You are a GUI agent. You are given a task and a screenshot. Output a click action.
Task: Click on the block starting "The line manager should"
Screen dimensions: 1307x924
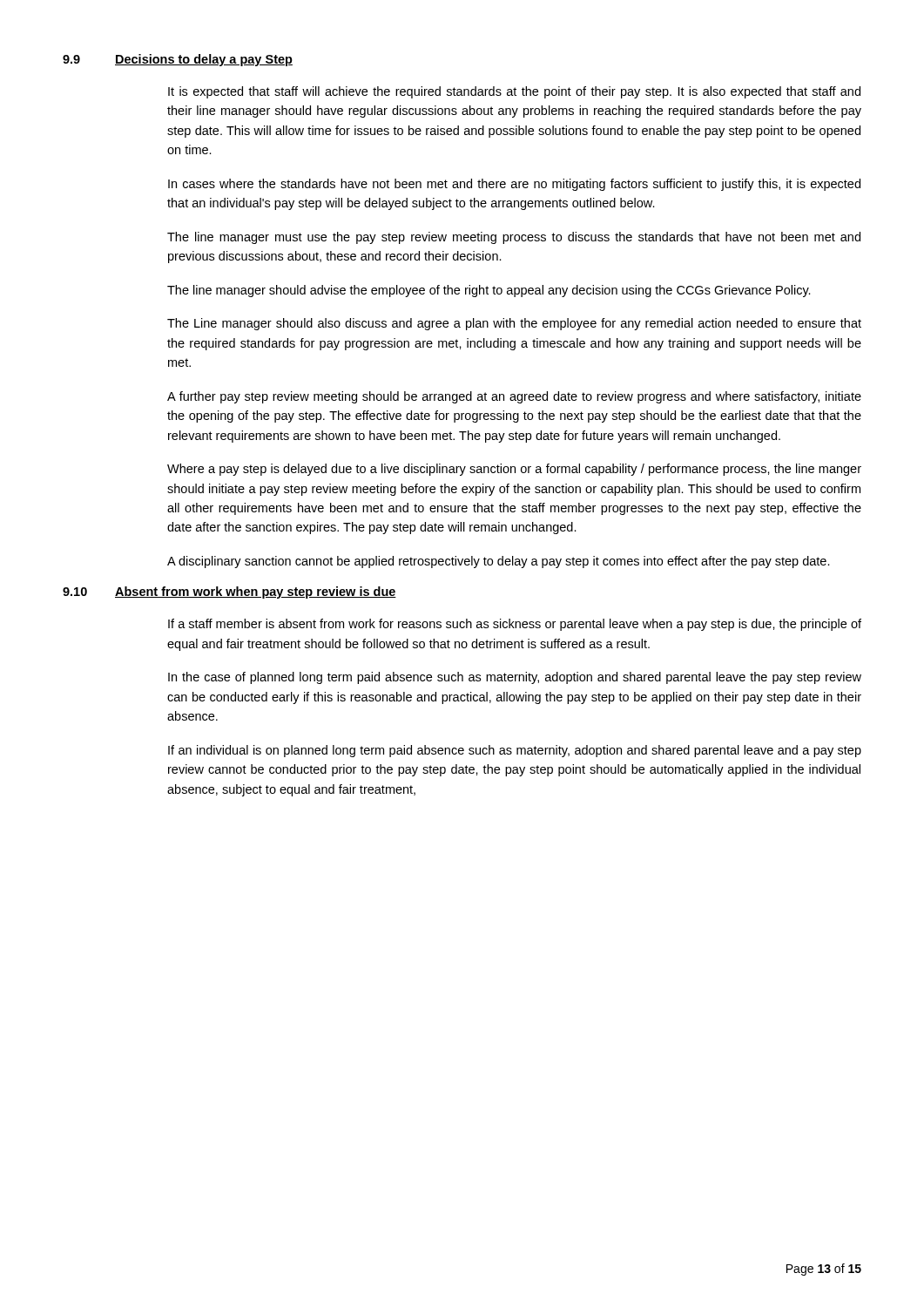click(x=489, y=290)
